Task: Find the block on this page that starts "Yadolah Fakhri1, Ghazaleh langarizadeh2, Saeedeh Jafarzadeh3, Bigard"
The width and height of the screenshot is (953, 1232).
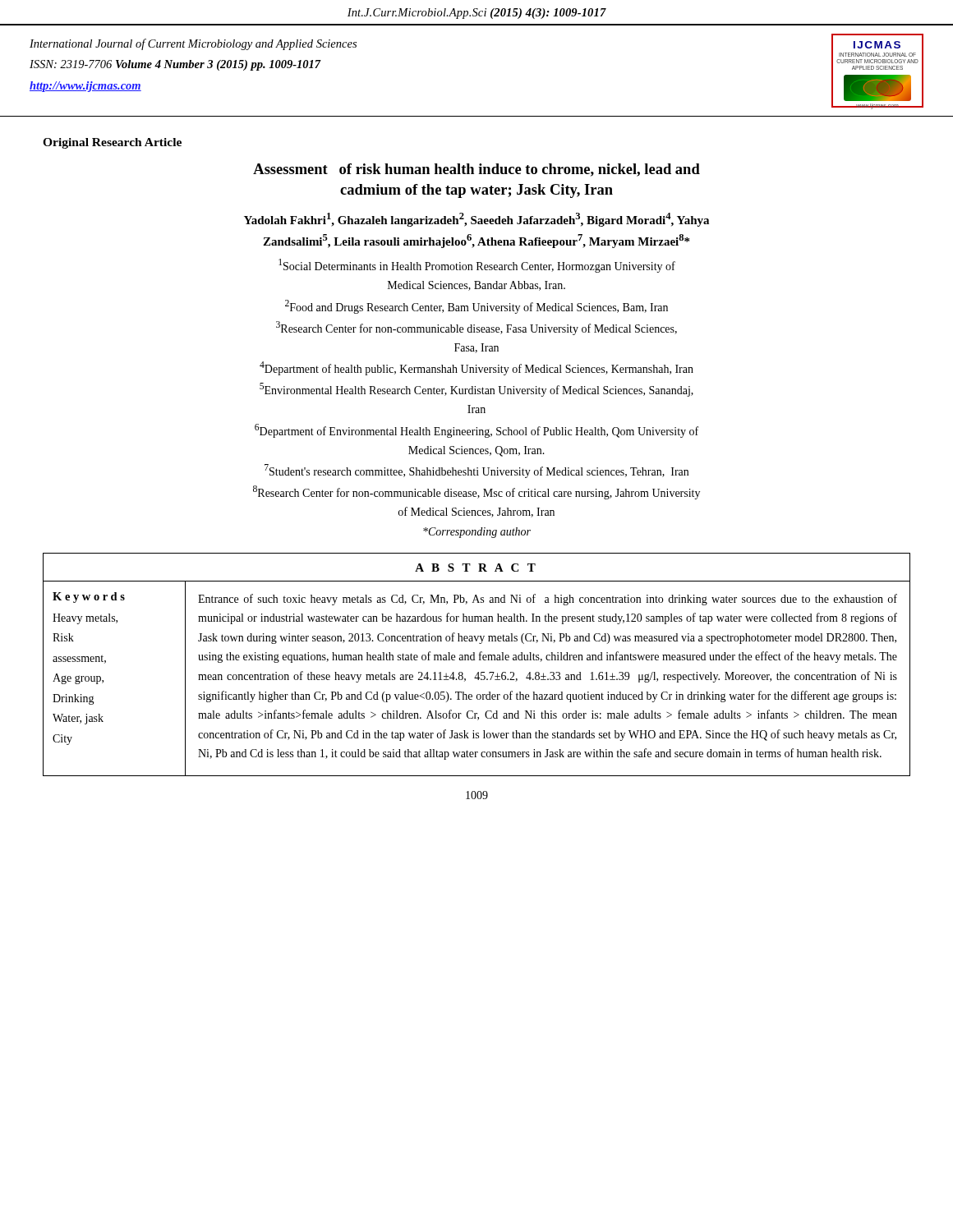Action: coord(476,229)
